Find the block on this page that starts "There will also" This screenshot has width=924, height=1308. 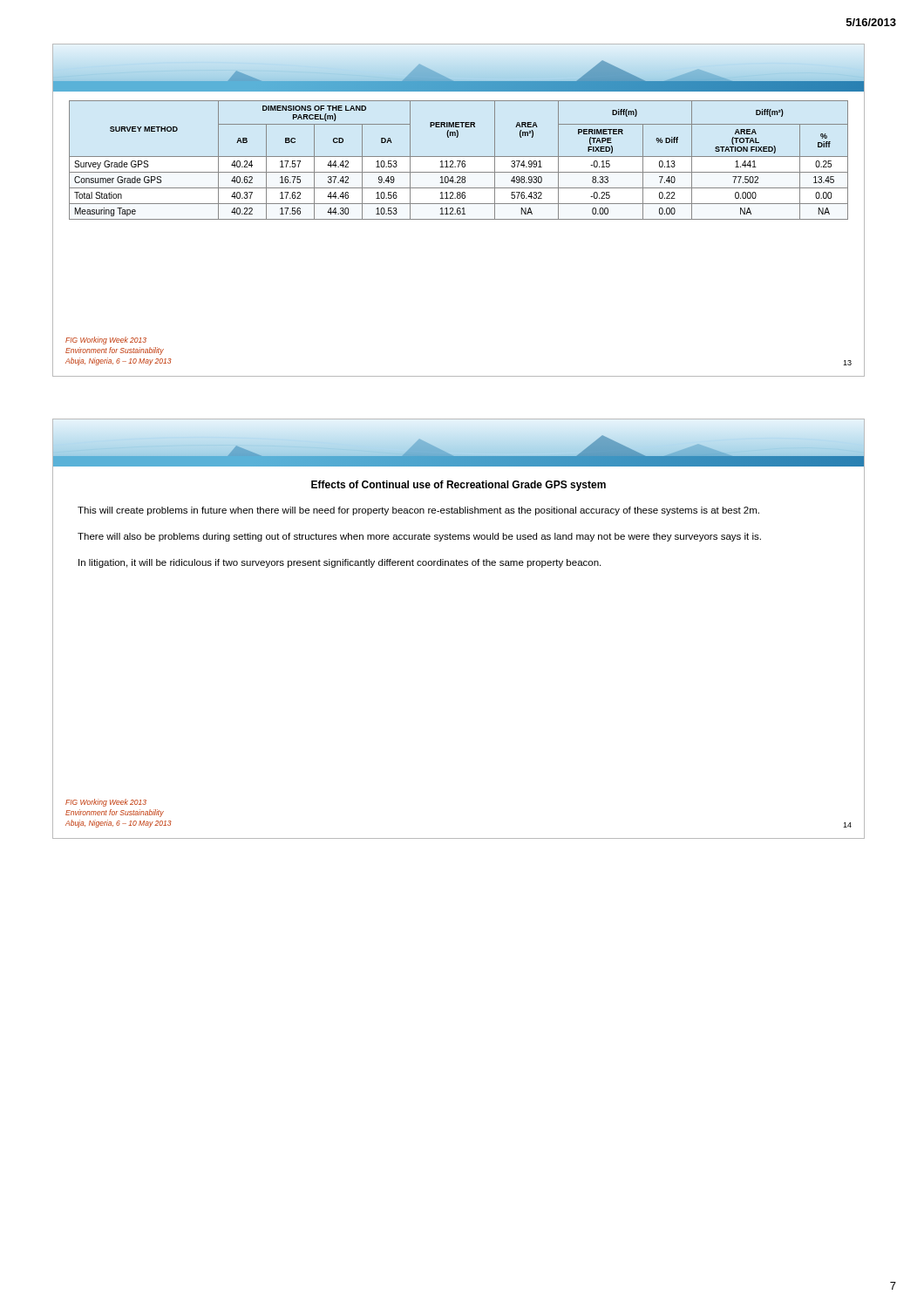(x=420, y=536)
